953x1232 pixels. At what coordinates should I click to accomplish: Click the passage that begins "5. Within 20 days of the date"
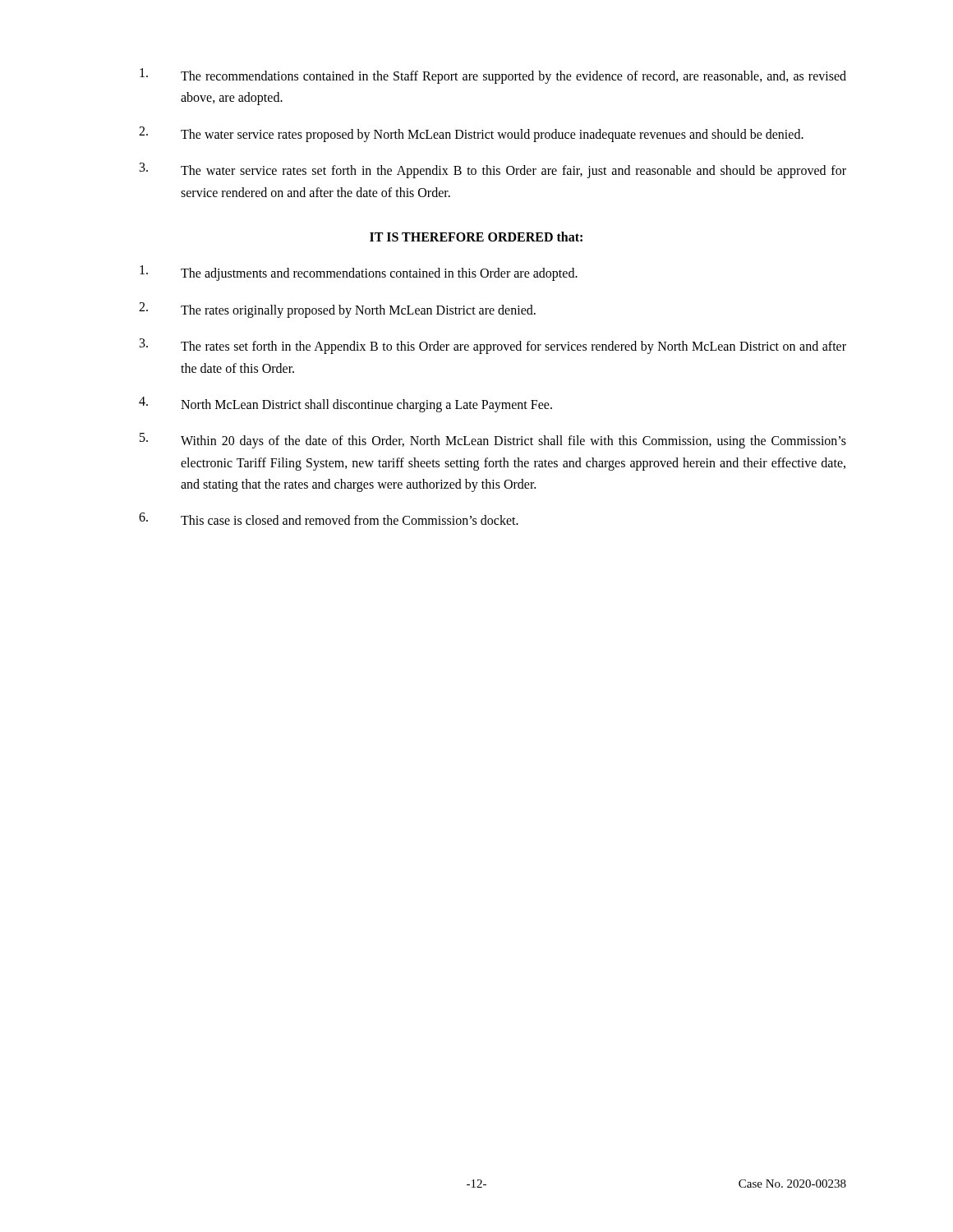(476, 463)
